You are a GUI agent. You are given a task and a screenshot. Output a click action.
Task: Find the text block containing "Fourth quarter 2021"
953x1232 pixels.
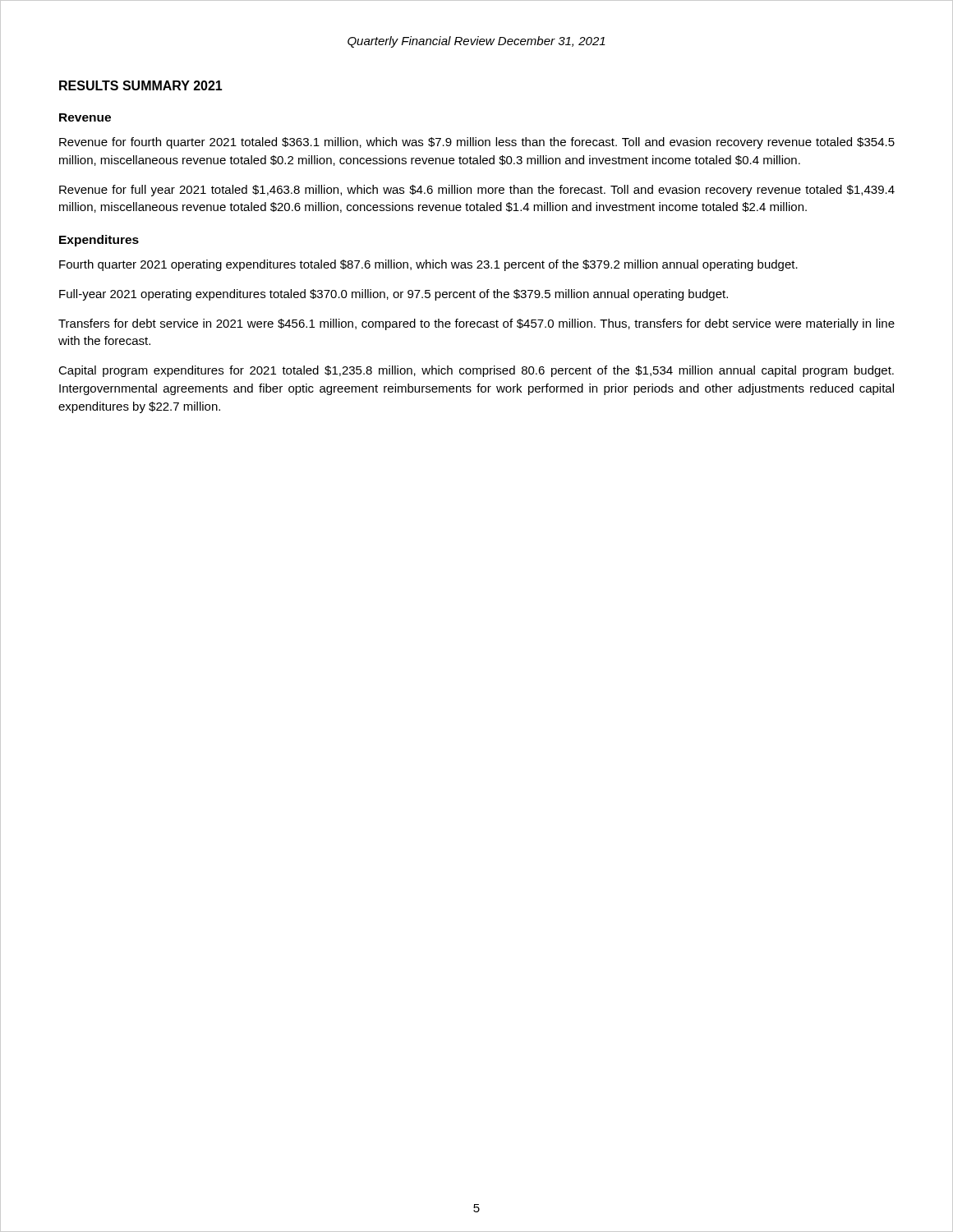click(x=428, y=264)
